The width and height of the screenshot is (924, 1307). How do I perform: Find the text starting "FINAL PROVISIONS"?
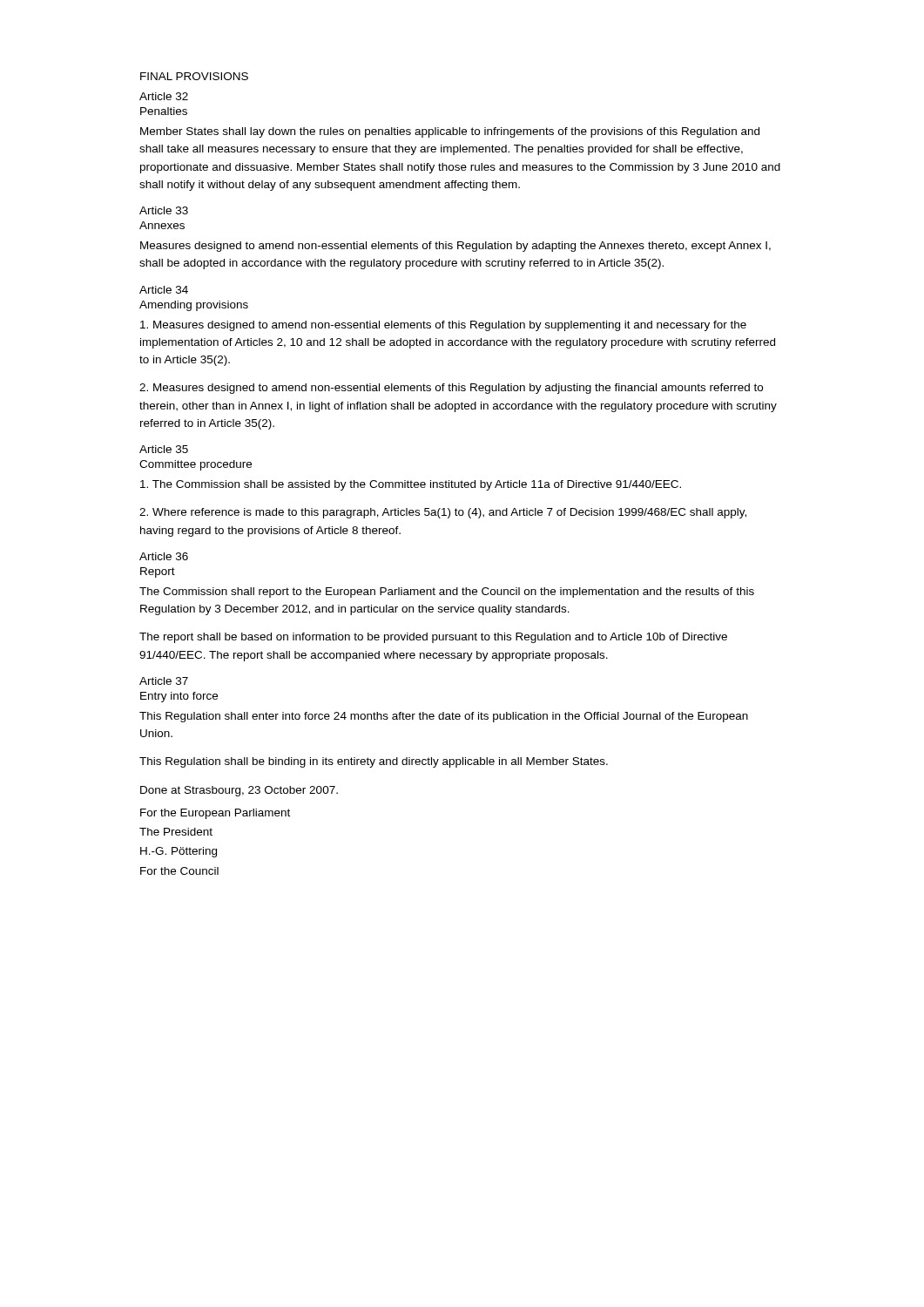pyautogui.click(x=194, y=76)
